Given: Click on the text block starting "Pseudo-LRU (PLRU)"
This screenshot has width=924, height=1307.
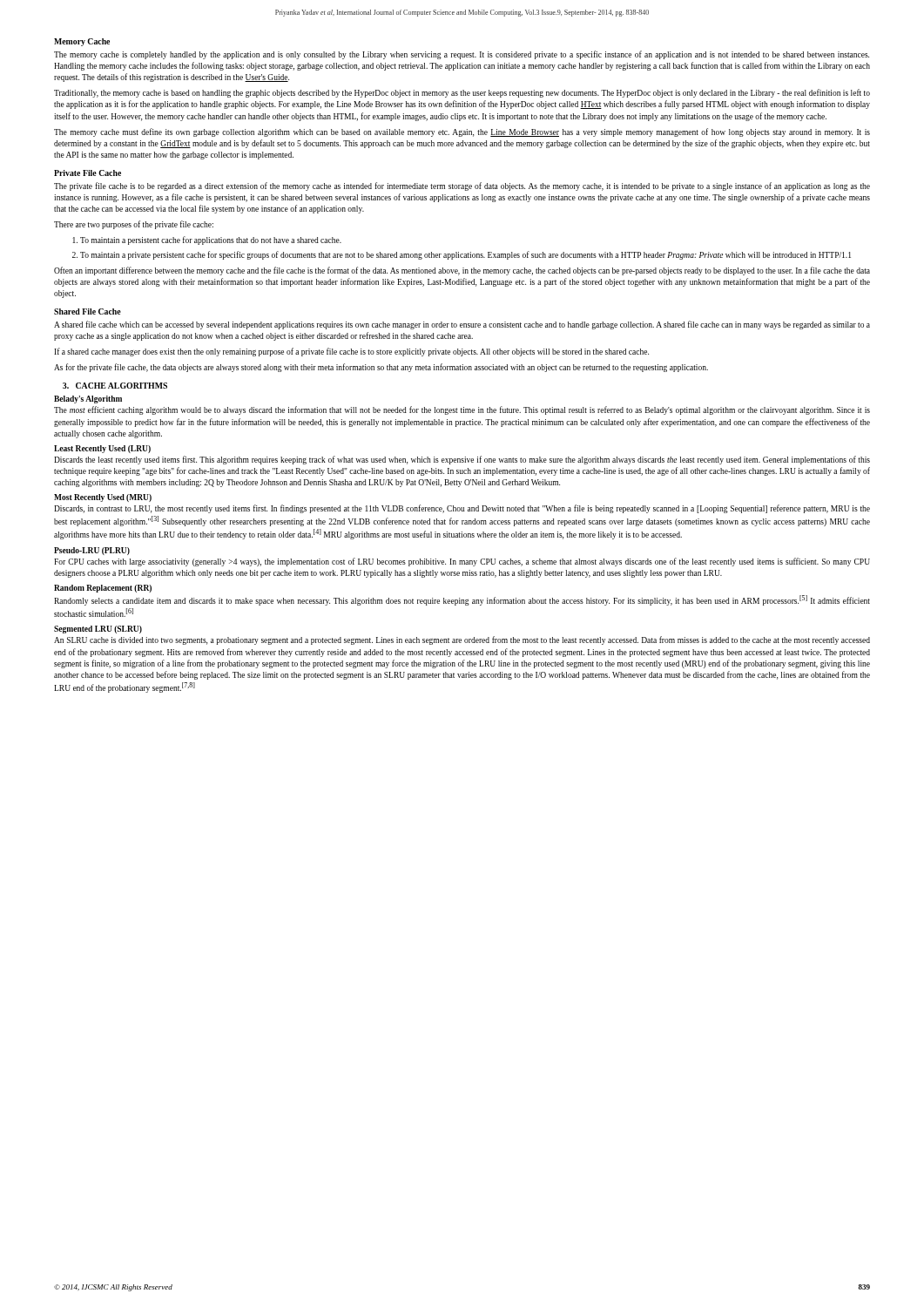Looking at the screenshot, I should point(92,550).
